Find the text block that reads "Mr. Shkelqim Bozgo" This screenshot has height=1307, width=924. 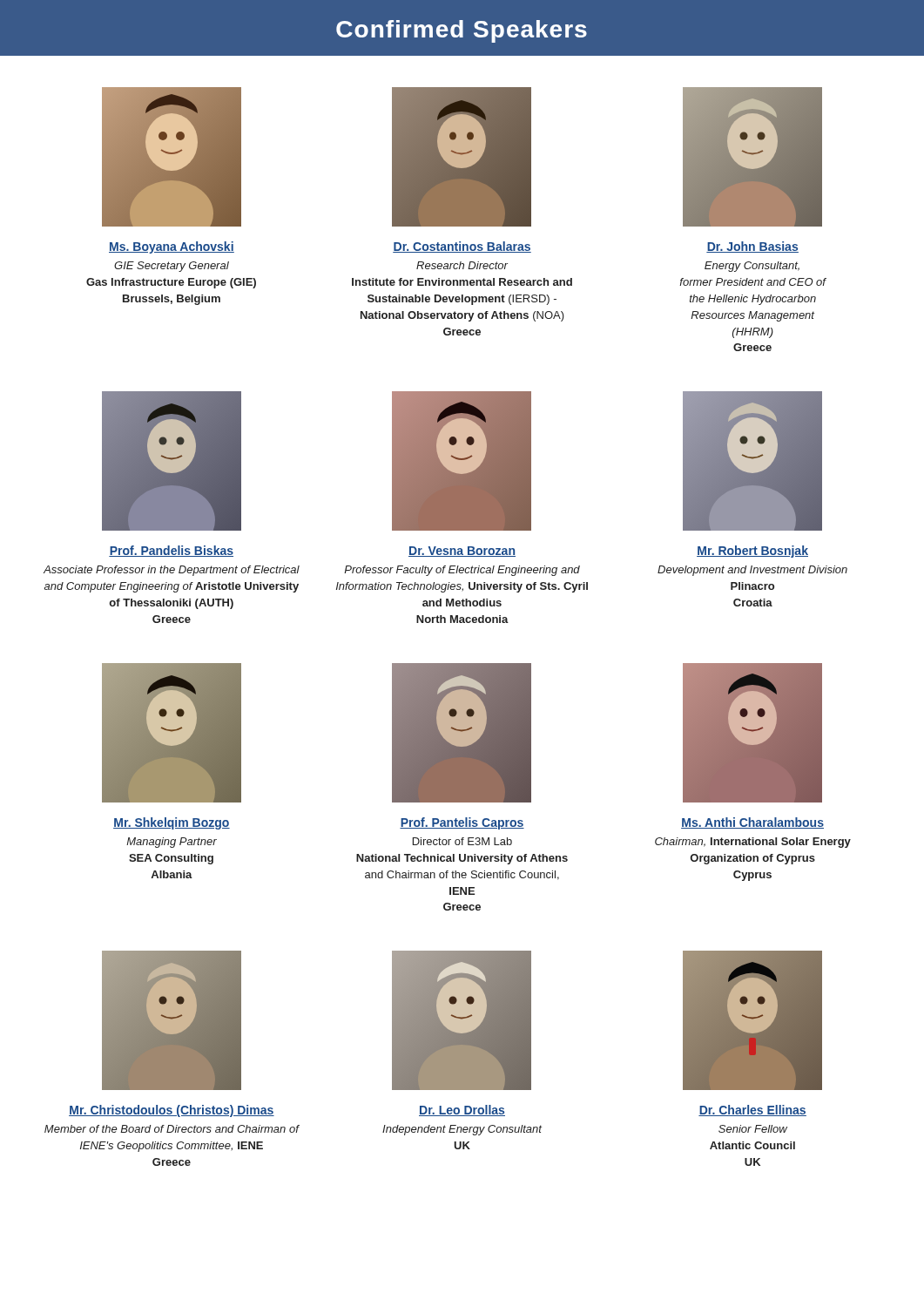pyautogui.click(x=171, y=848)
